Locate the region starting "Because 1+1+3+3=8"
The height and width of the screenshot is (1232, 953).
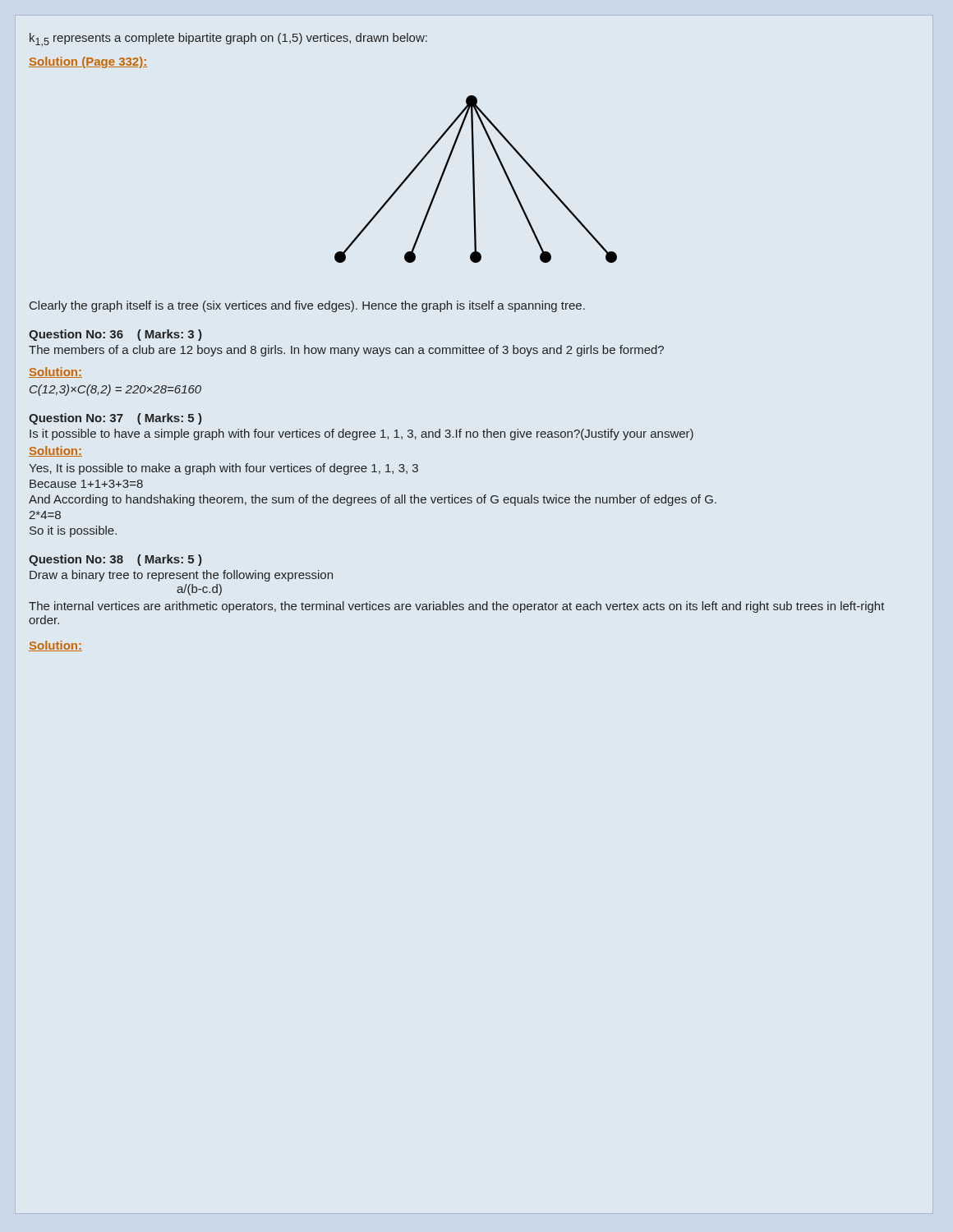point(86,483)
